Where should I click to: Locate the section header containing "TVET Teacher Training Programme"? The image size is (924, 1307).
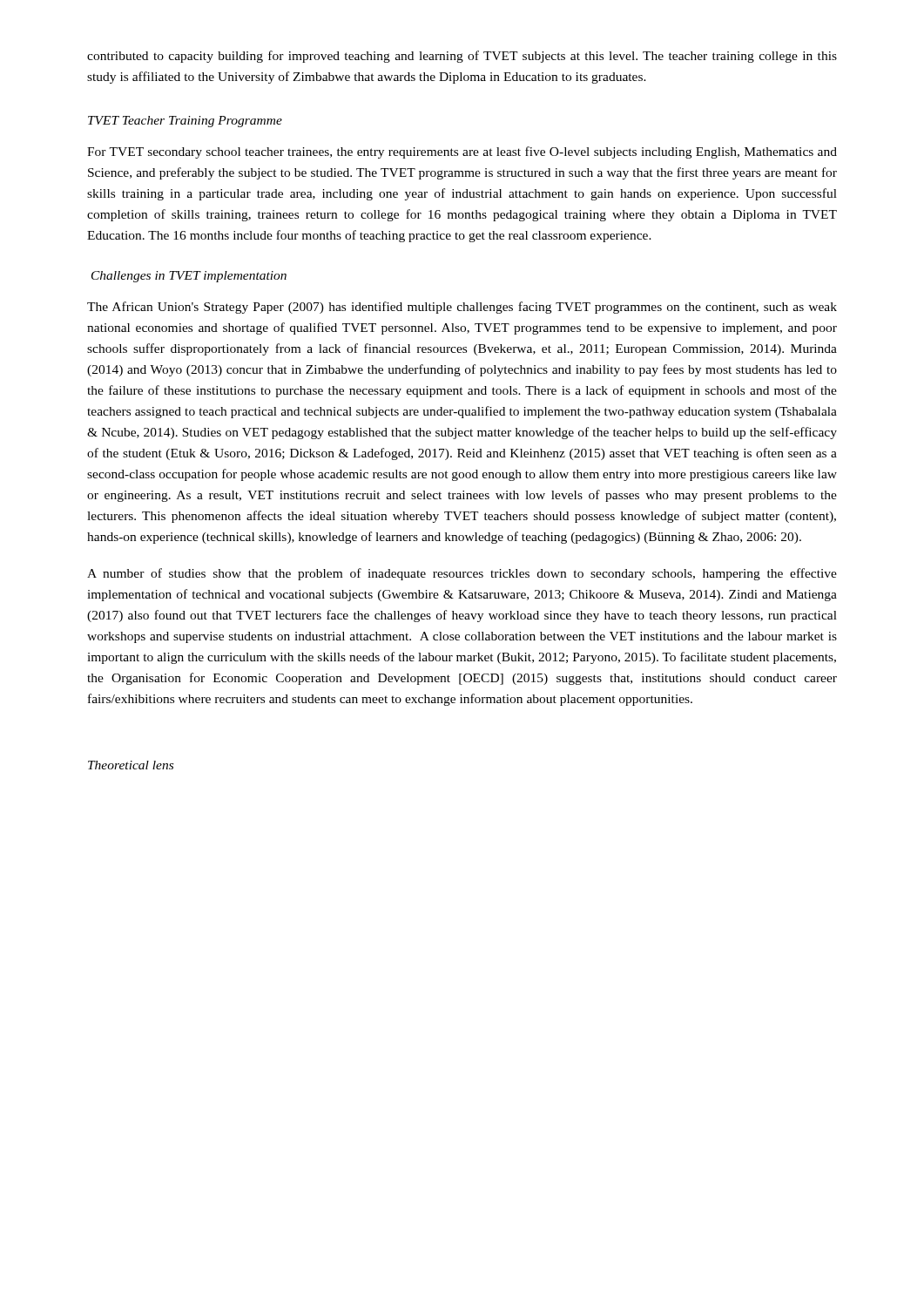185,122
